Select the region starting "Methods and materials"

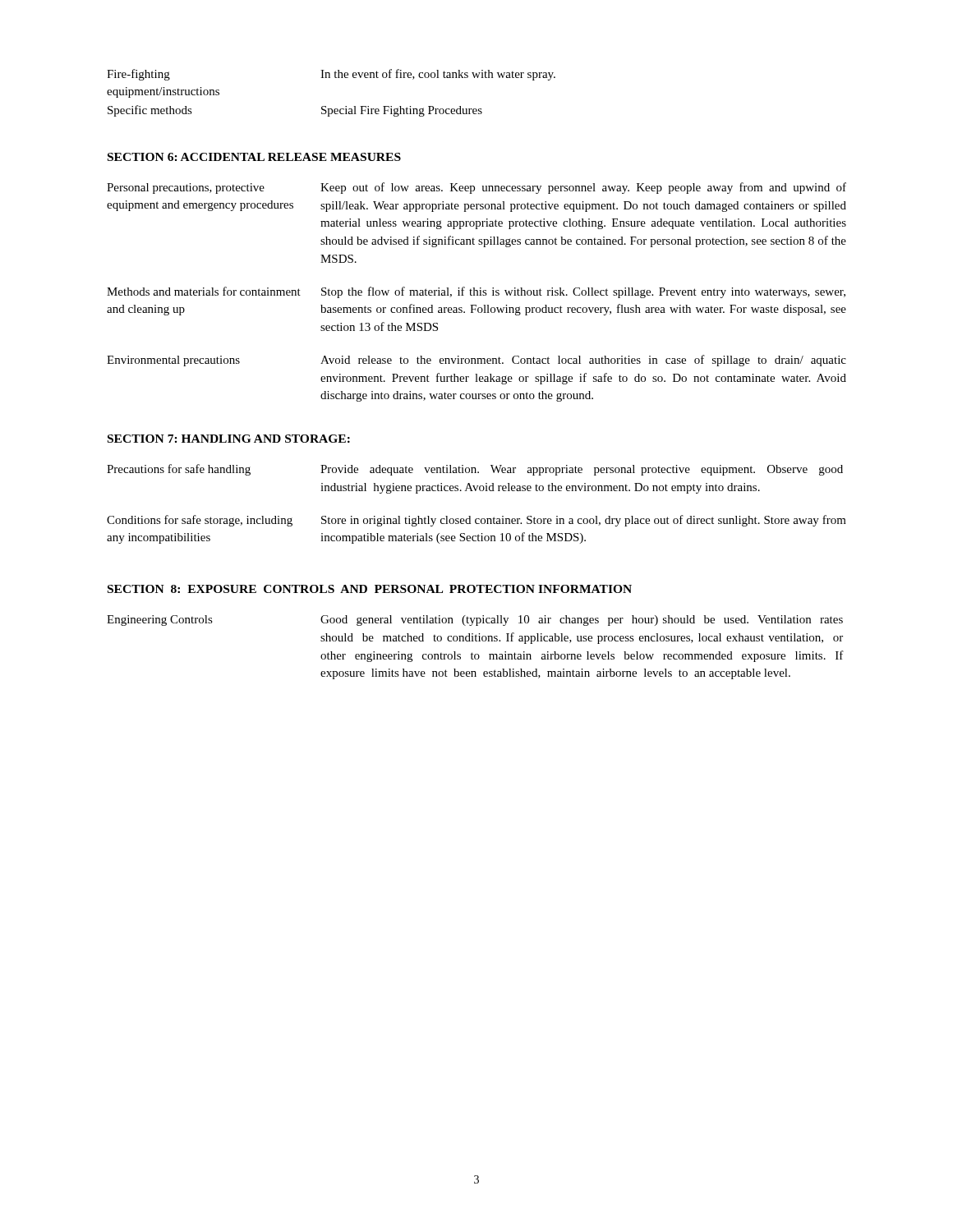pos(476,310)
